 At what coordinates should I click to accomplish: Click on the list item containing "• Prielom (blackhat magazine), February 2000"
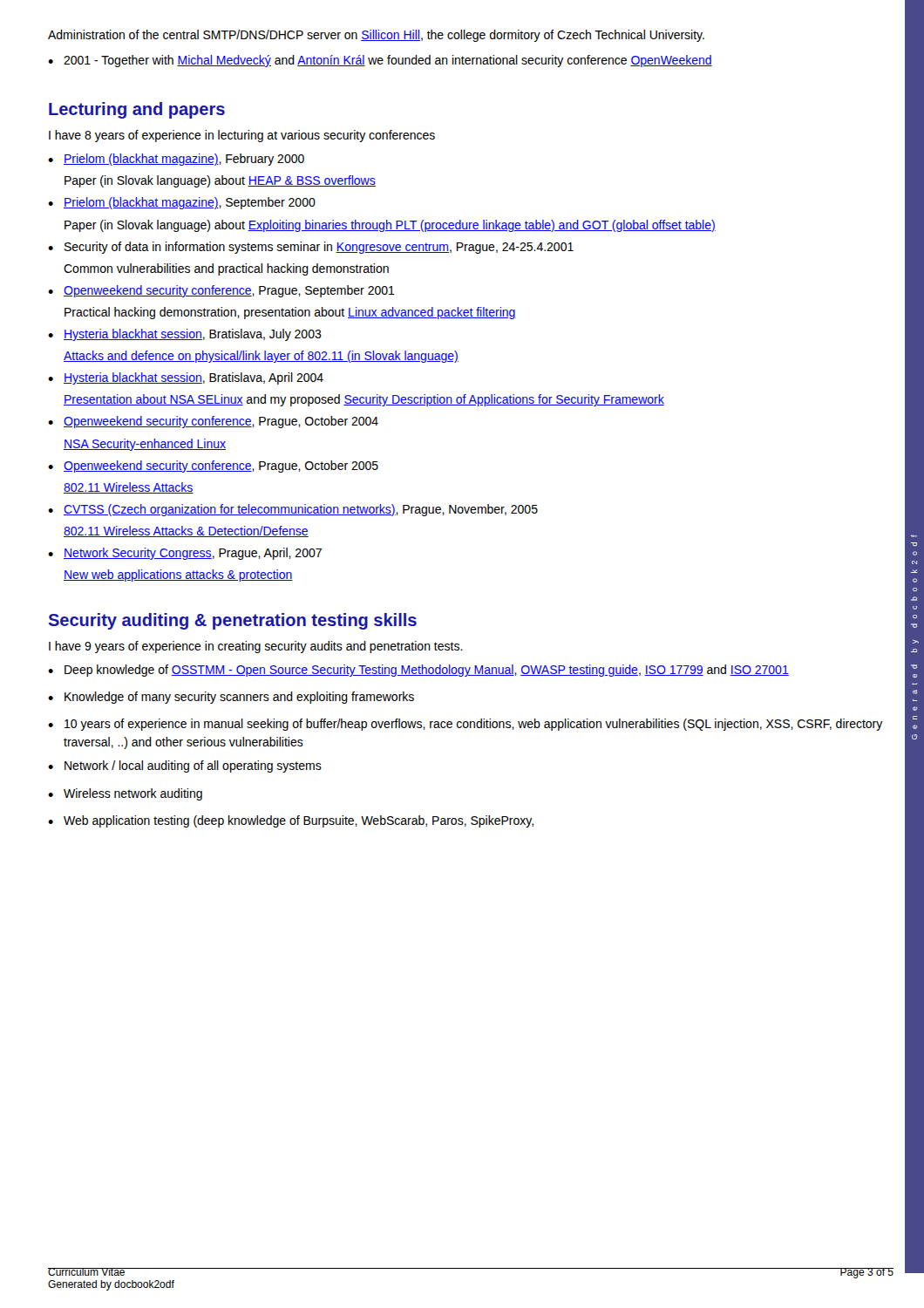(x=176, y=160)
